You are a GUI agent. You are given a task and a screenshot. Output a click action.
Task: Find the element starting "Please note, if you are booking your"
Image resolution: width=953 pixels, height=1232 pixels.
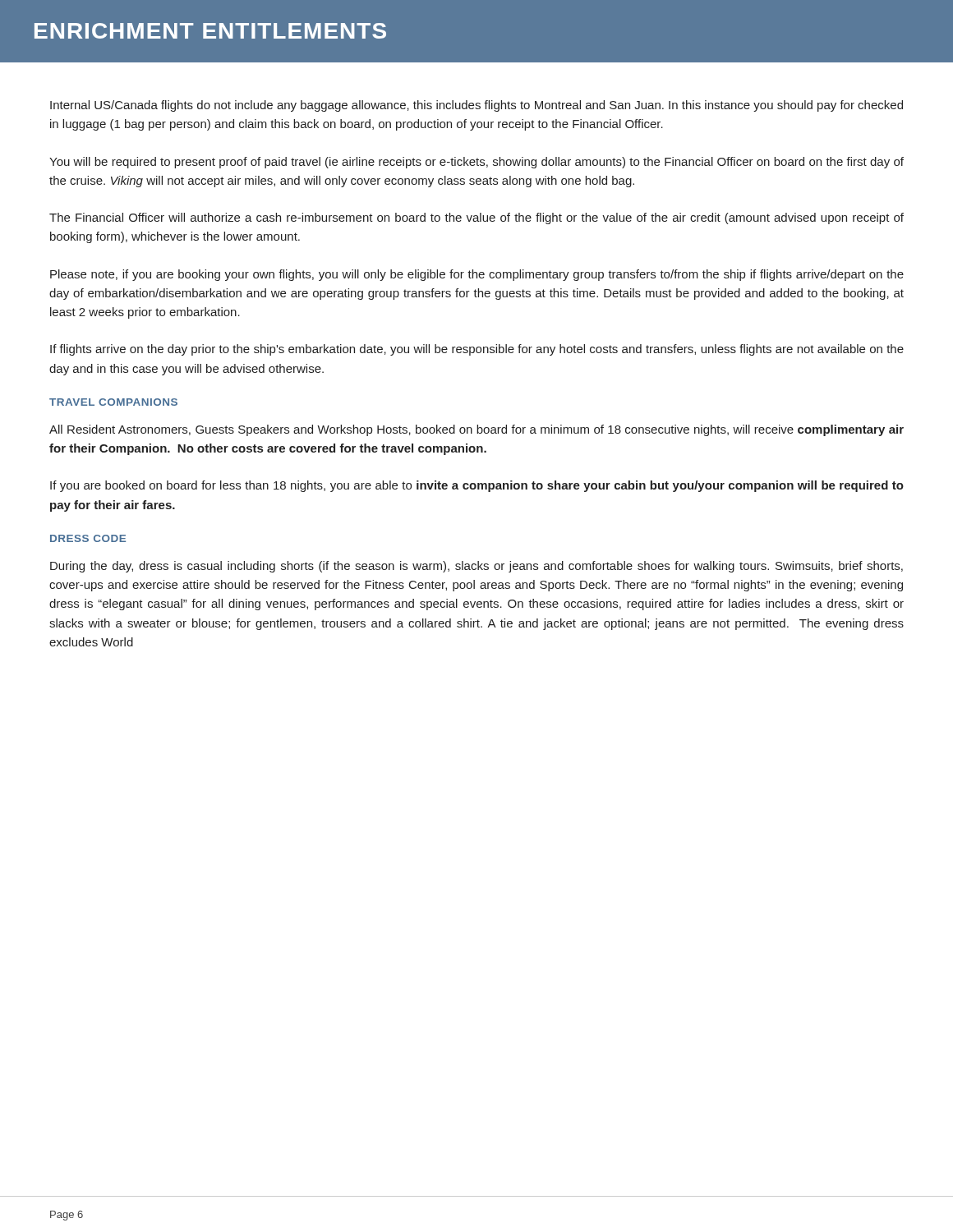(x=476, y=293)
